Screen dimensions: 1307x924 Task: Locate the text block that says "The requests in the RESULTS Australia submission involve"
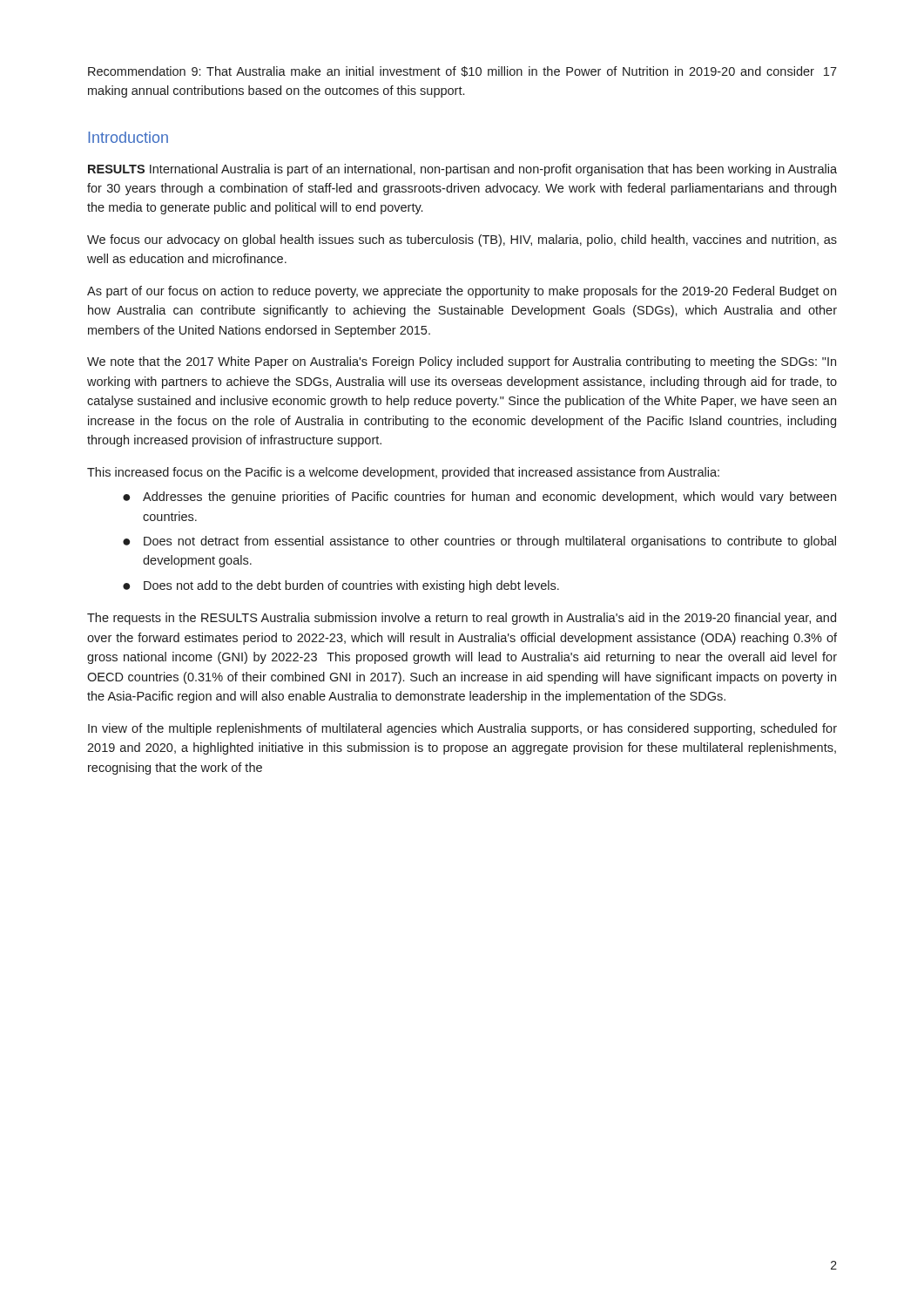(x=462, y=657)
